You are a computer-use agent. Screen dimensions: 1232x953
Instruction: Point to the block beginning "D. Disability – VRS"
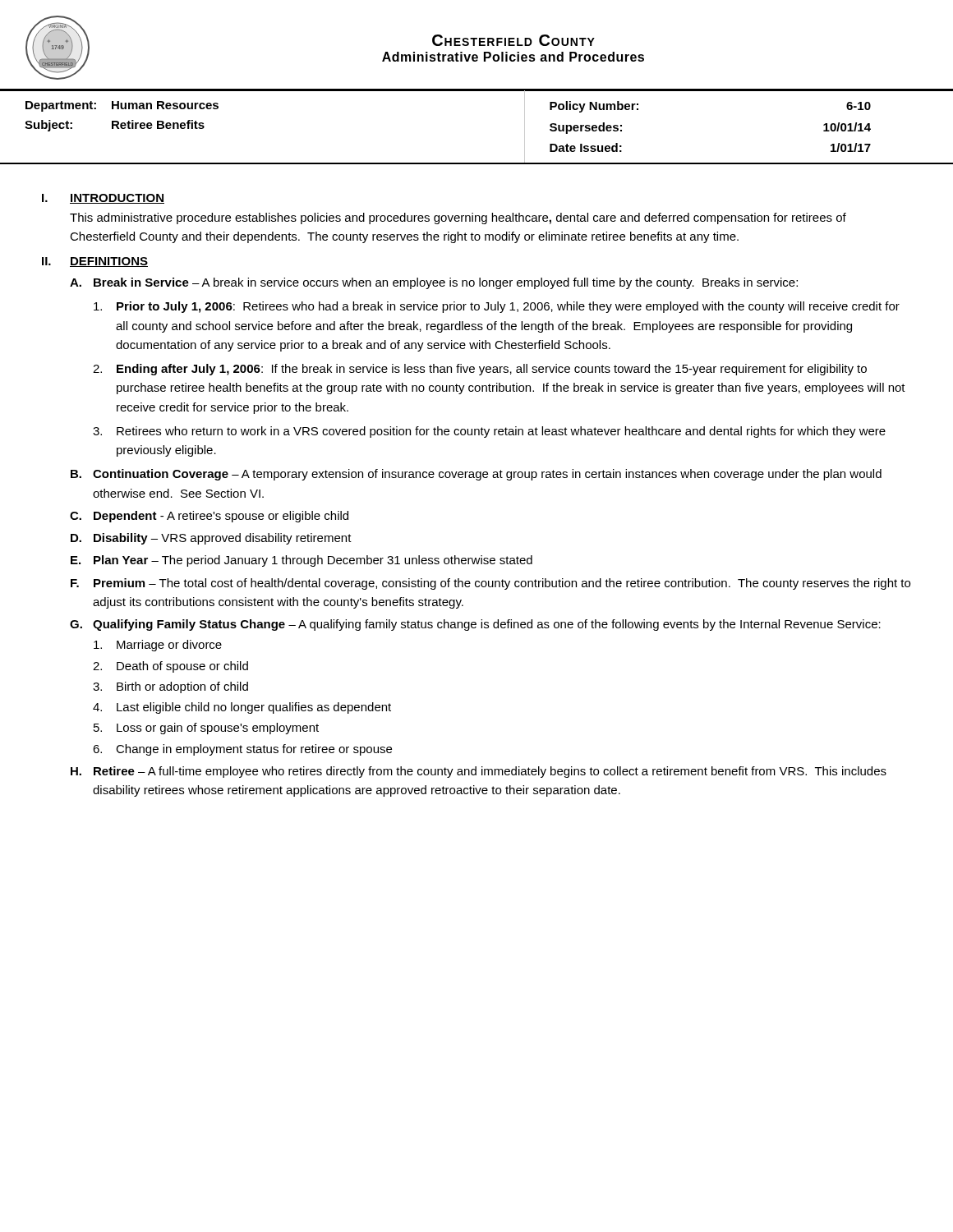210,538
